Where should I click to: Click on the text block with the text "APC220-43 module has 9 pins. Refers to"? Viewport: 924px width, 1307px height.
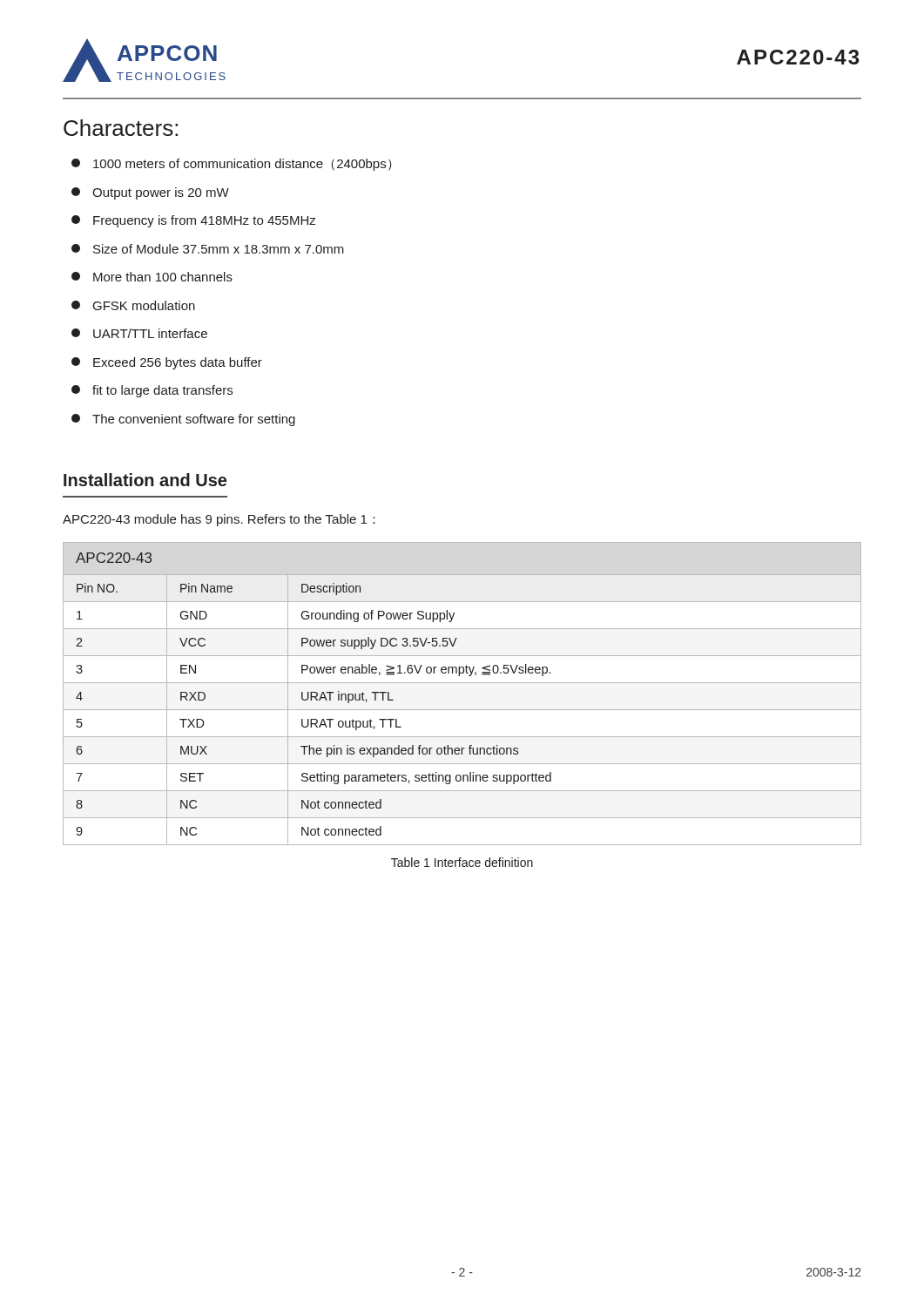[x=222, y=519]
